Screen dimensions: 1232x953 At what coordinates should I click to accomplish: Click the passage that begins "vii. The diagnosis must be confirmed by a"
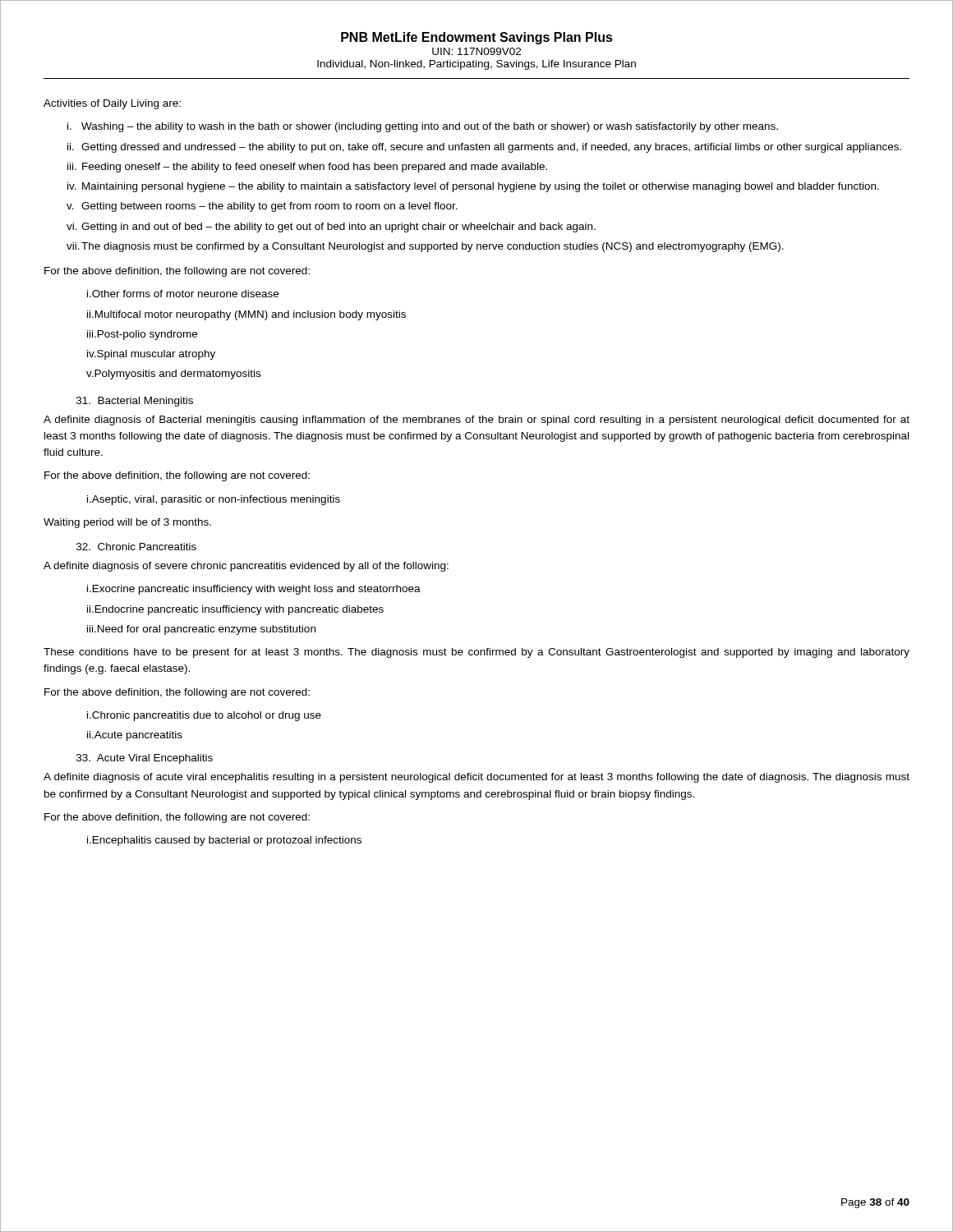click(x=476, y=246)
